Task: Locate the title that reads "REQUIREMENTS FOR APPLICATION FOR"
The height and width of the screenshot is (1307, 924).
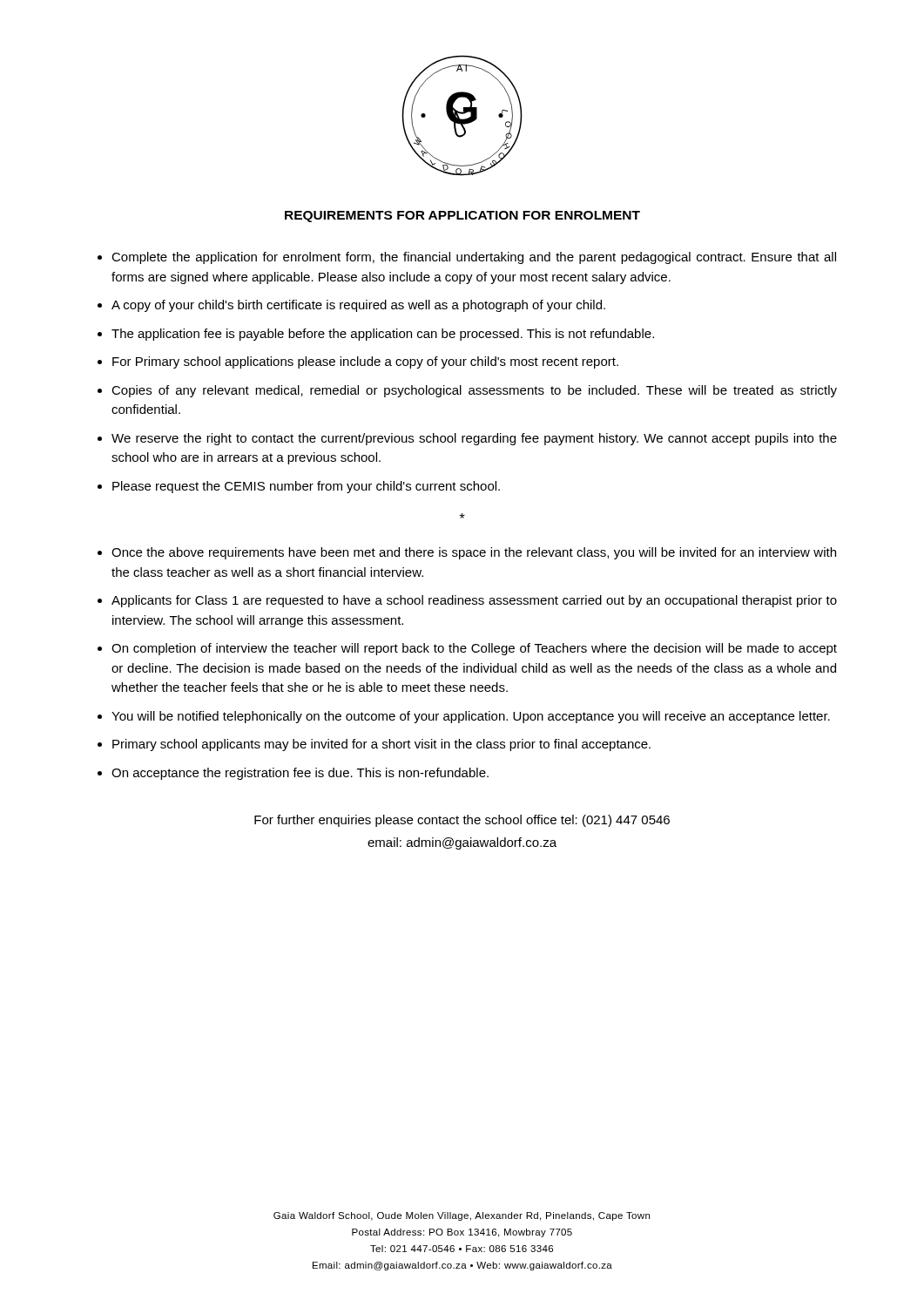Action: pyautogui.click(x=462, y=215)
